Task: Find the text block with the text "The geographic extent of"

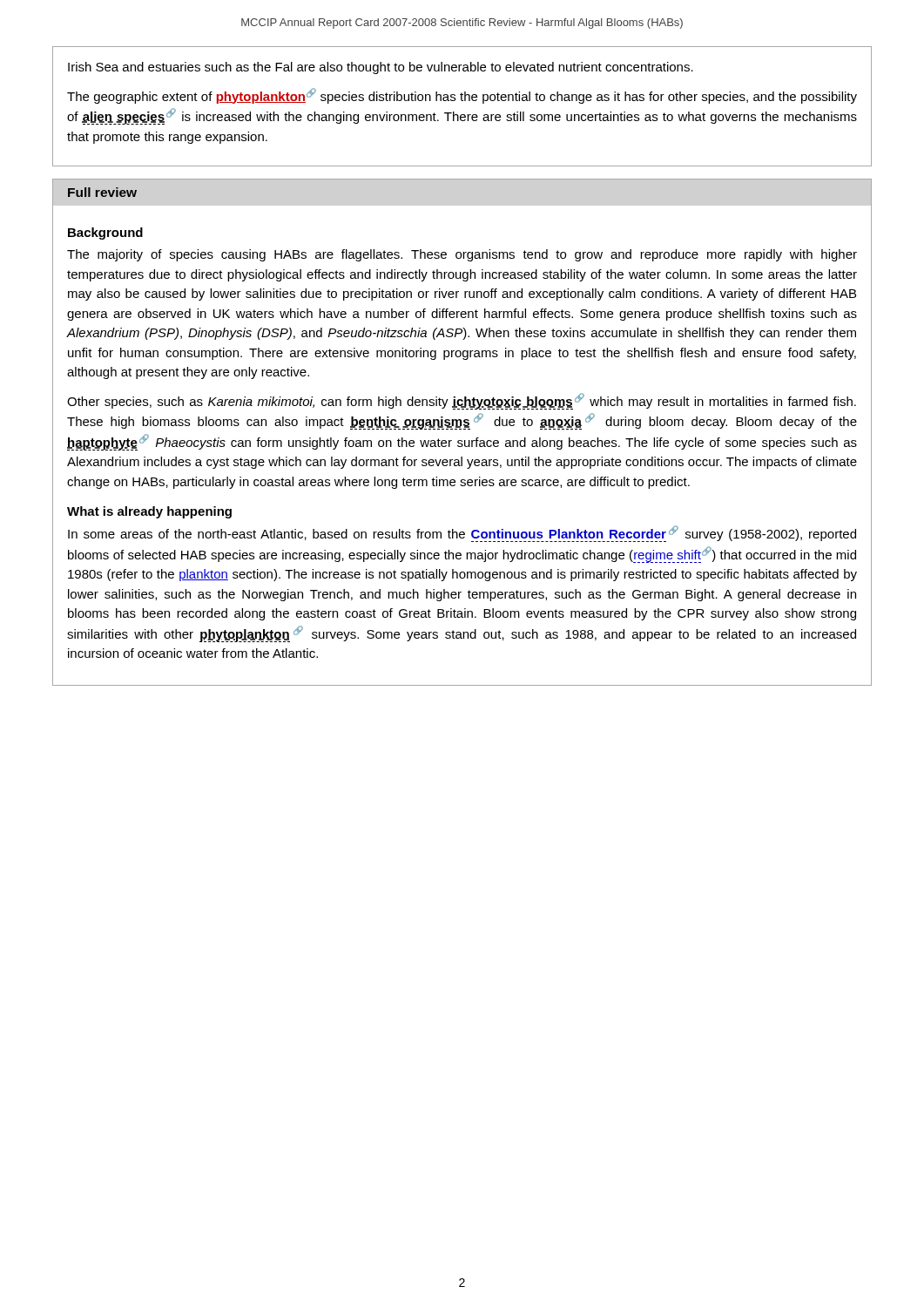Action: (462, 116)
